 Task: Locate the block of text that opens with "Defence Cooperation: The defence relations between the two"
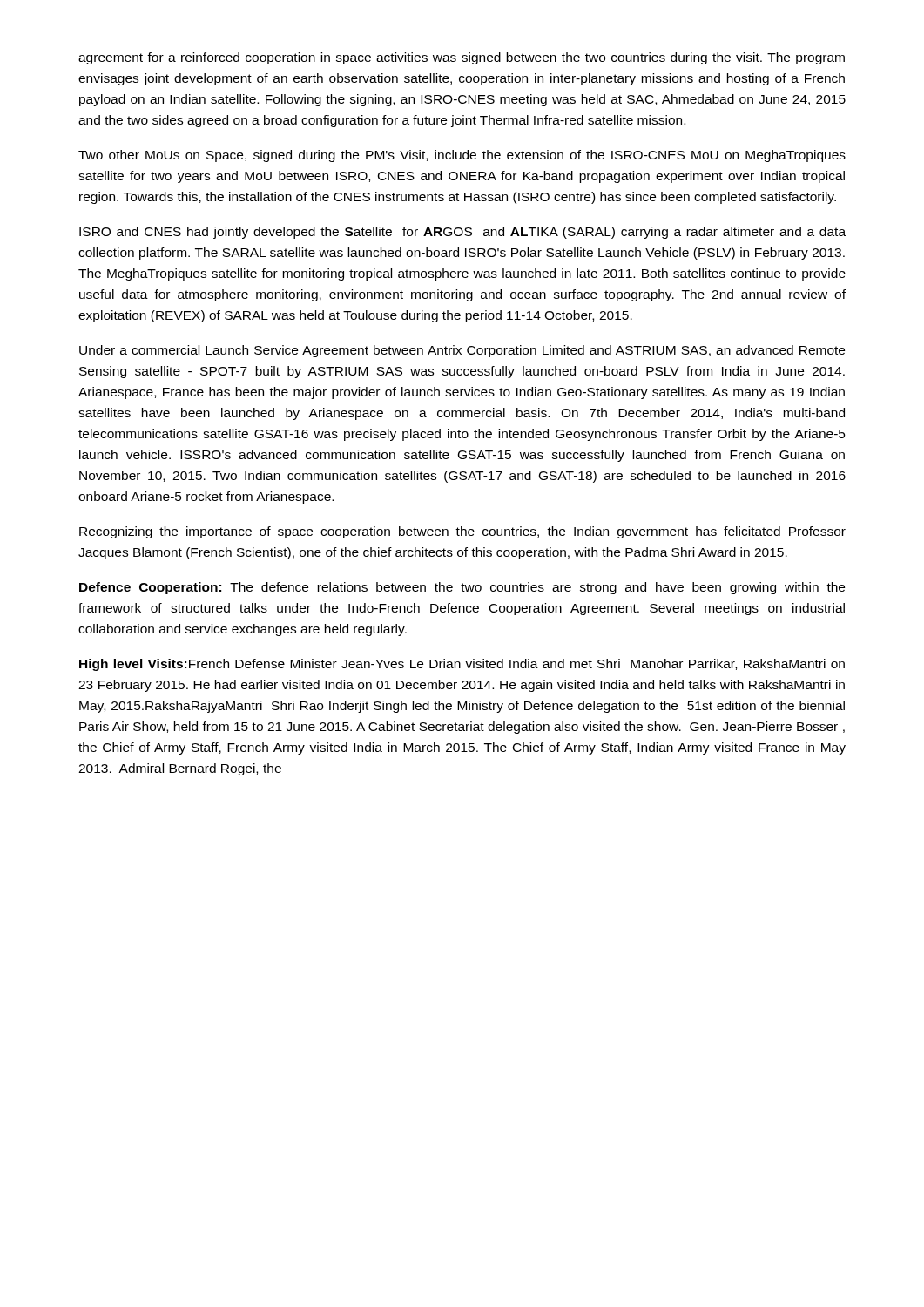(462, 608)
